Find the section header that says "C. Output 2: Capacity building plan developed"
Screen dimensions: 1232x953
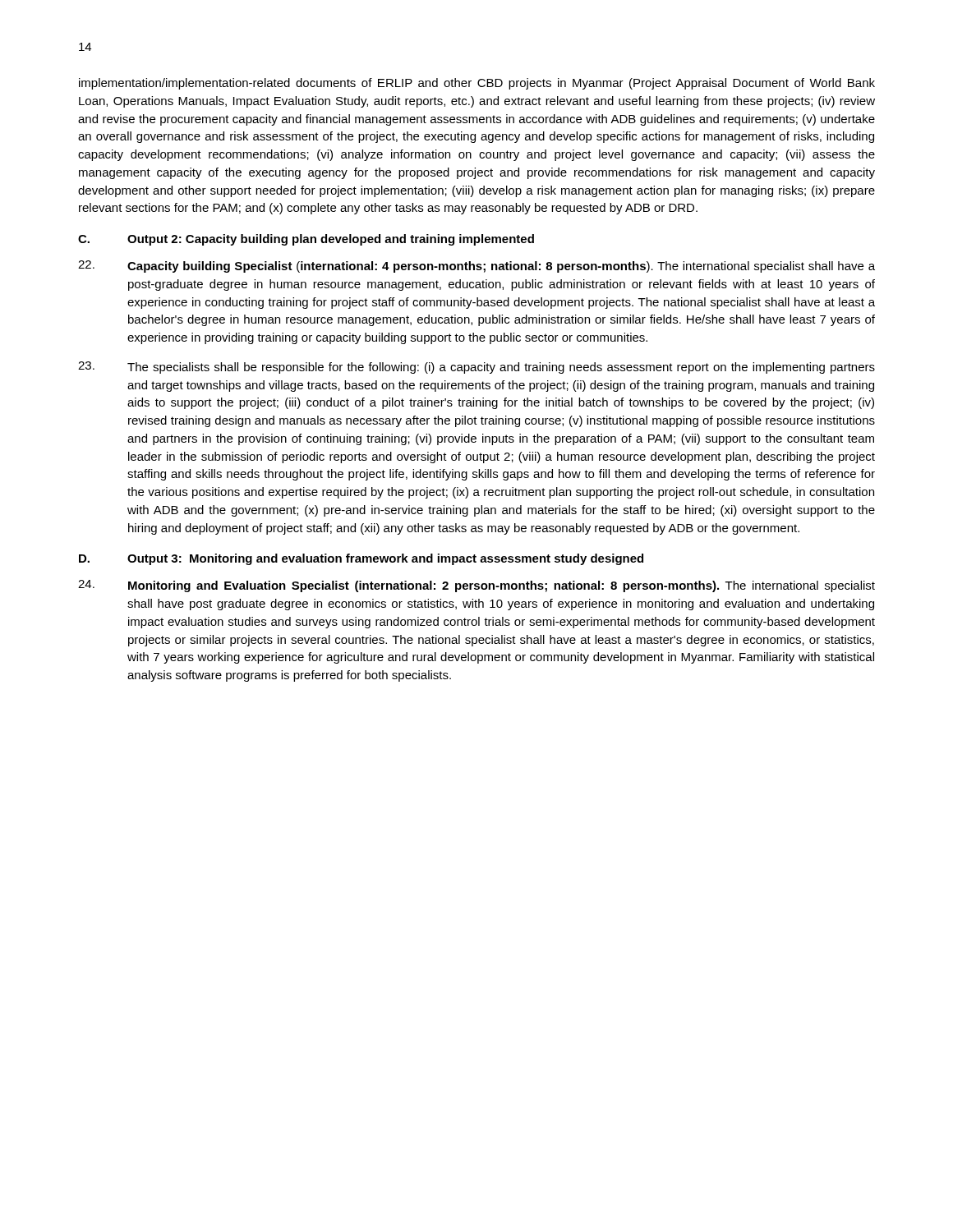point(306,239)
